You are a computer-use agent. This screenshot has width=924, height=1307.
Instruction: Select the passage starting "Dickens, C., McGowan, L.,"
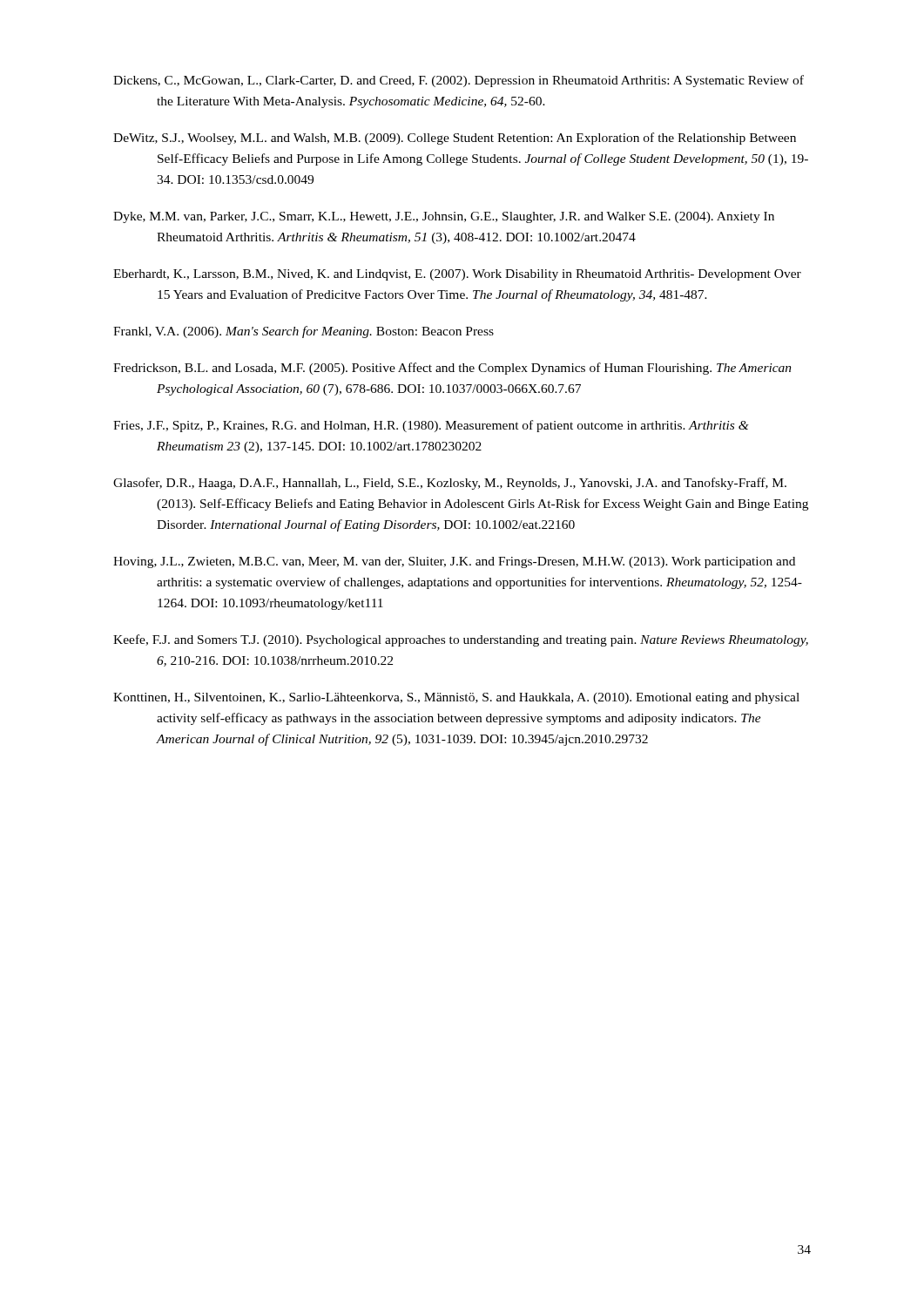[458, 90]
